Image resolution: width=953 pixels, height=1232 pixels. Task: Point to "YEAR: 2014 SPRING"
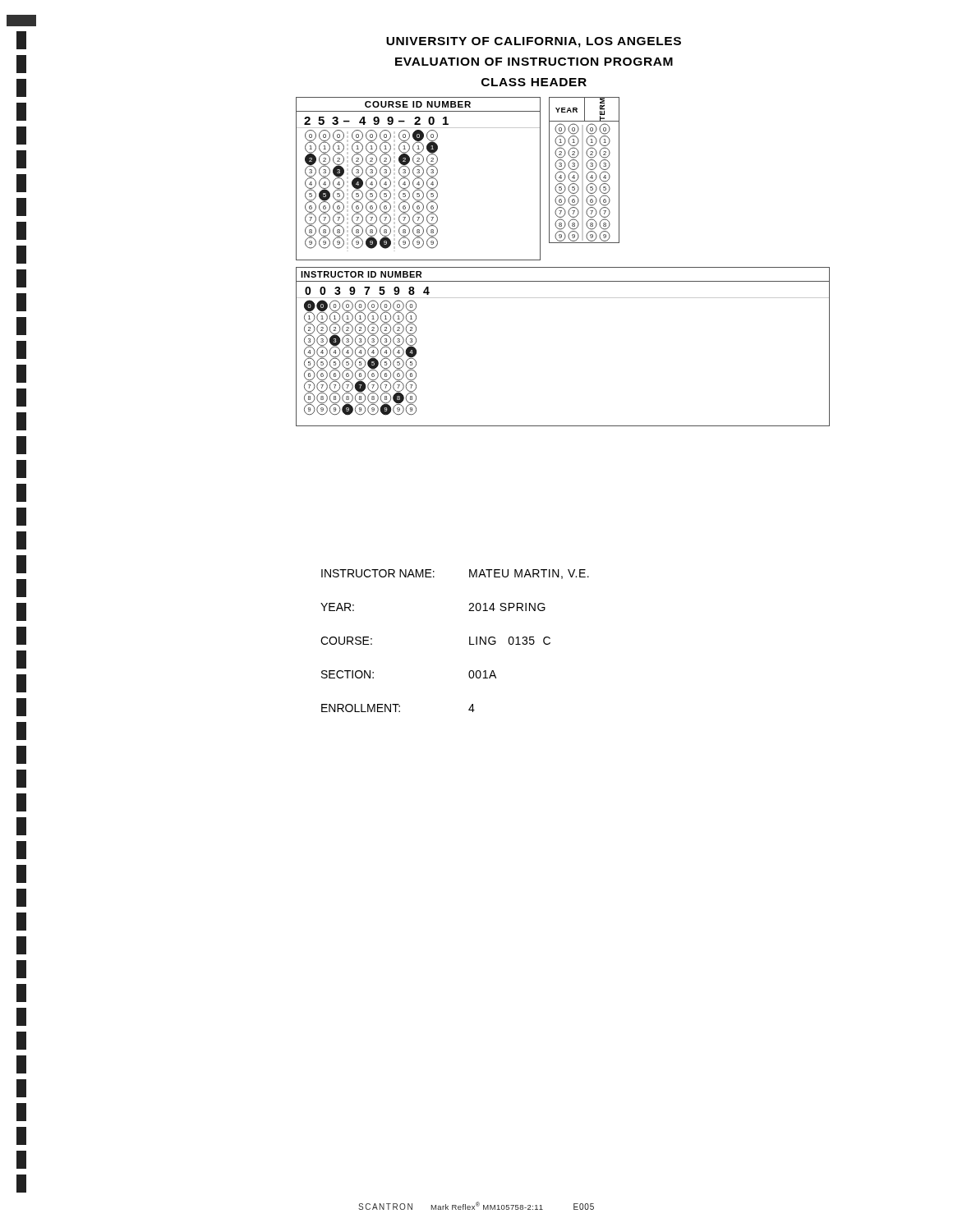click(x=339, y=607)
